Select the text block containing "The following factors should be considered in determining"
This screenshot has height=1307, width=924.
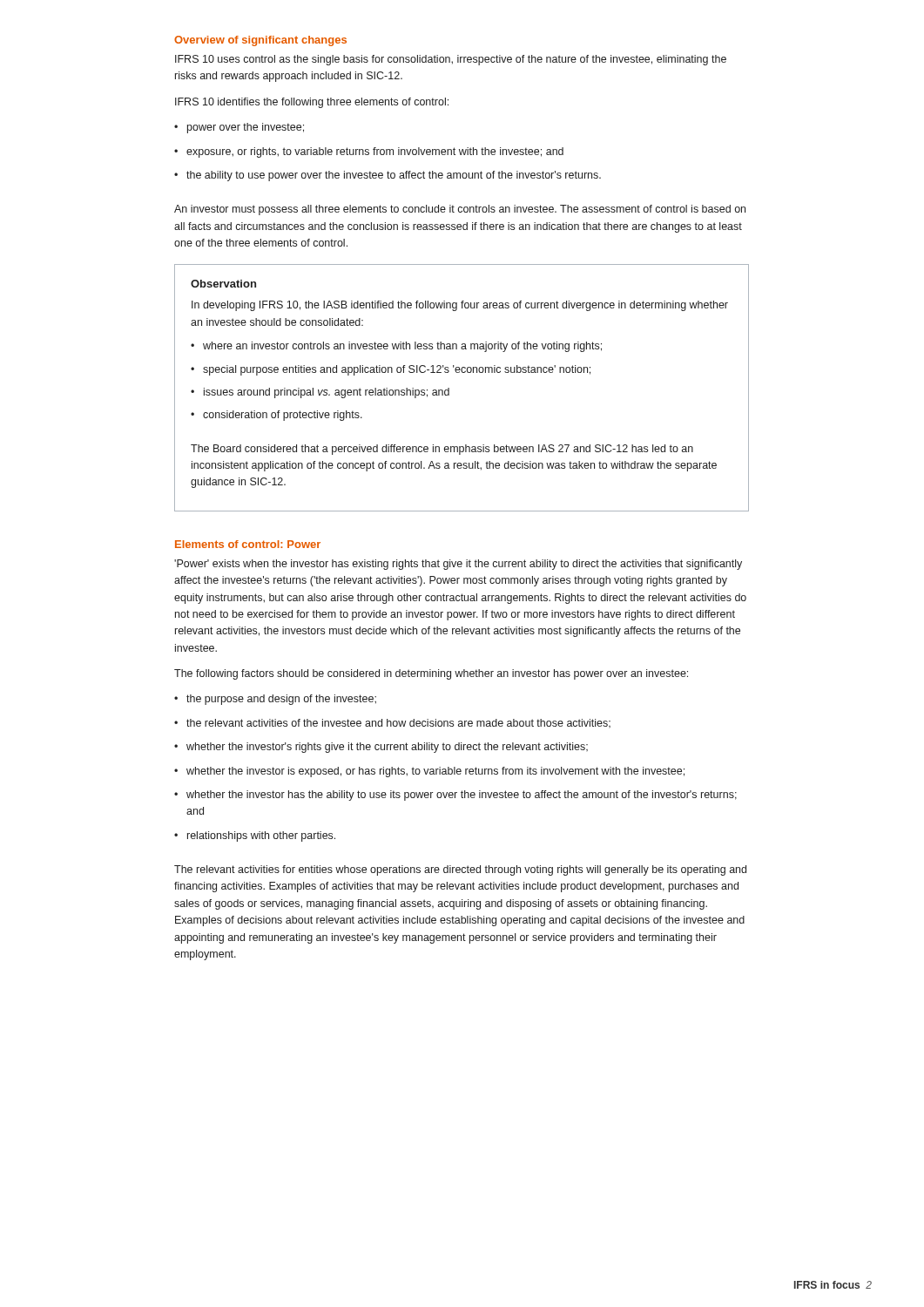click(x=462, y=674)
